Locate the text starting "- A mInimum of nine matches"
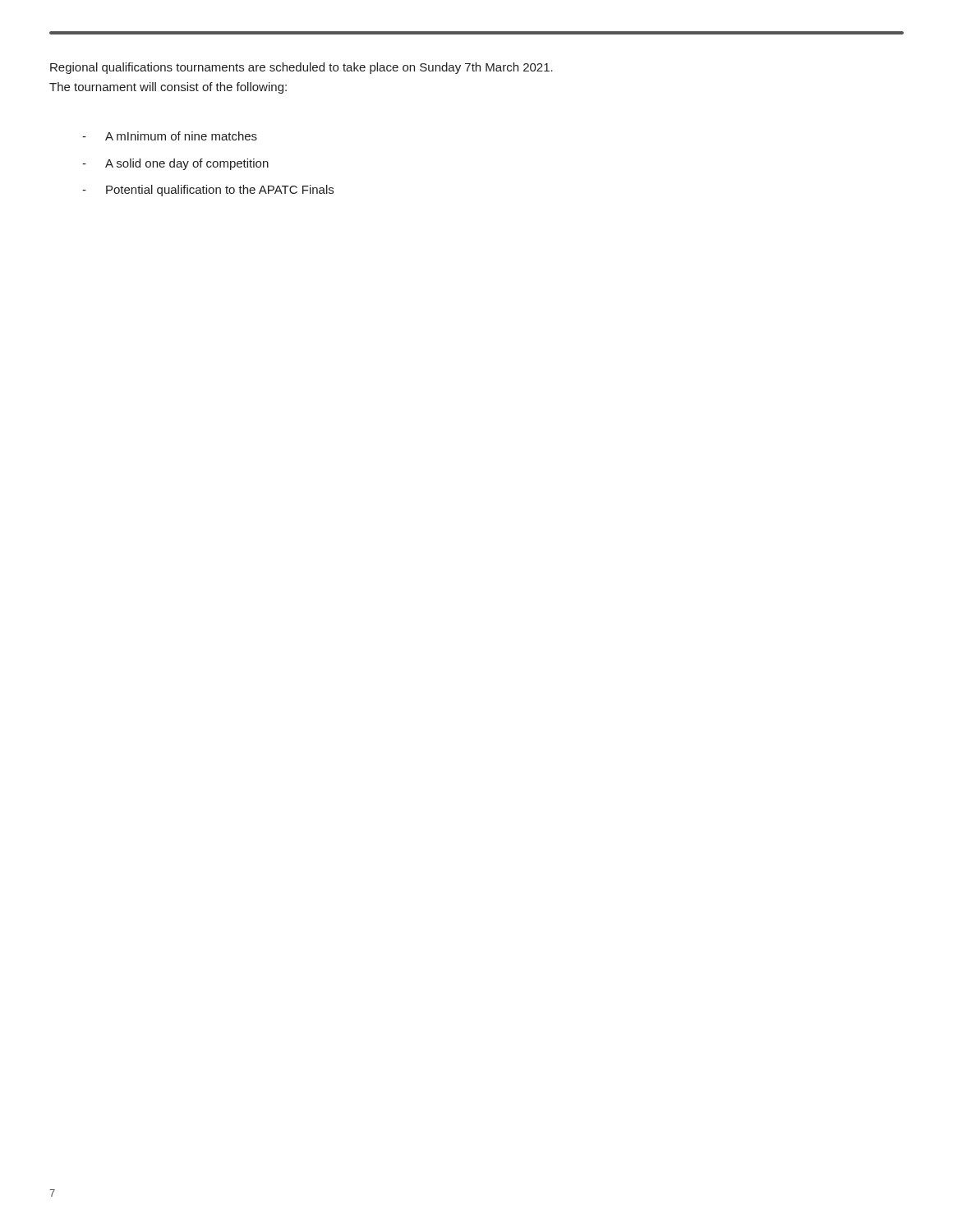 coord(170,137)
